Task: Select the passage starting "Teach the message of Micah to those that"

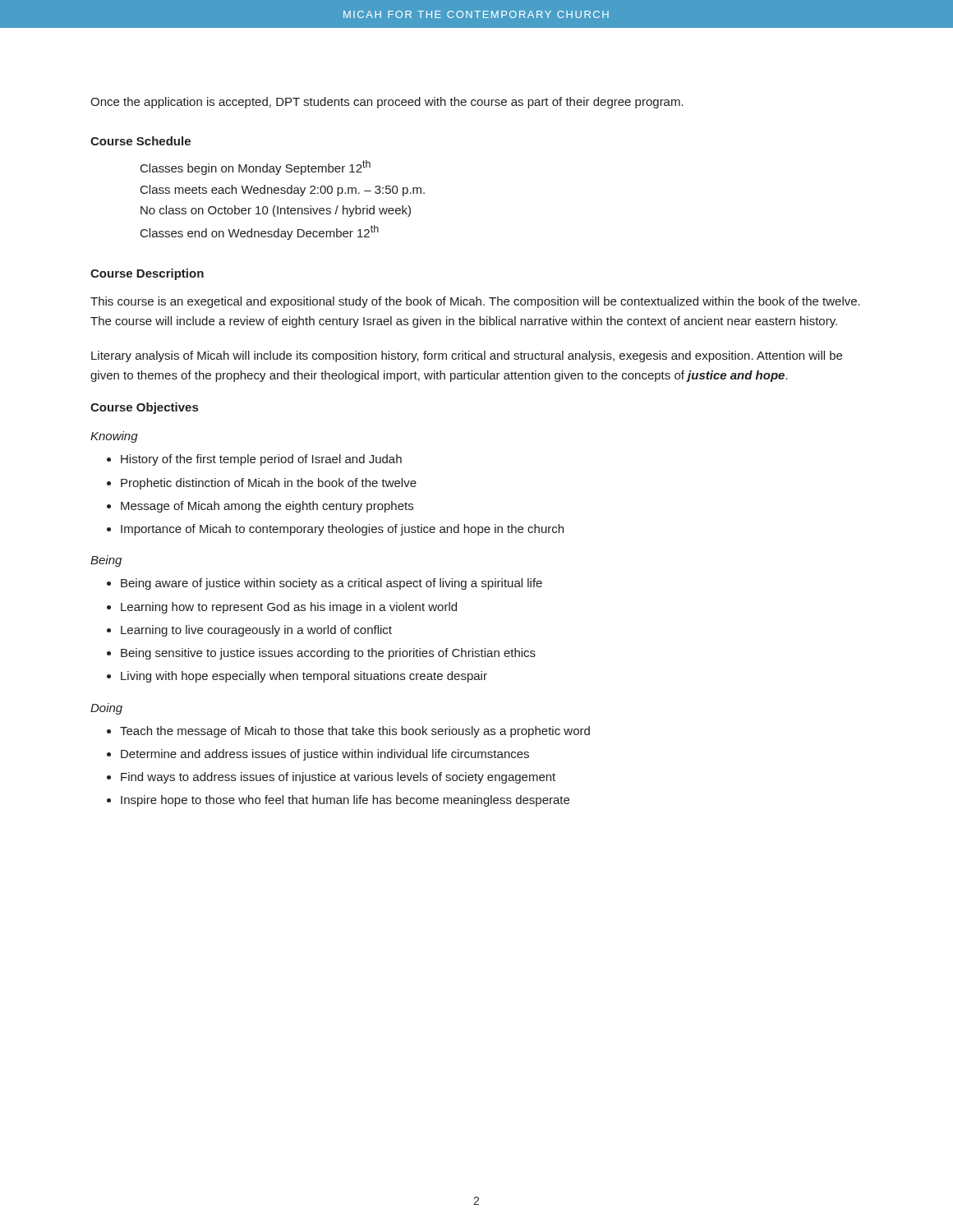Action: (355, 730)
